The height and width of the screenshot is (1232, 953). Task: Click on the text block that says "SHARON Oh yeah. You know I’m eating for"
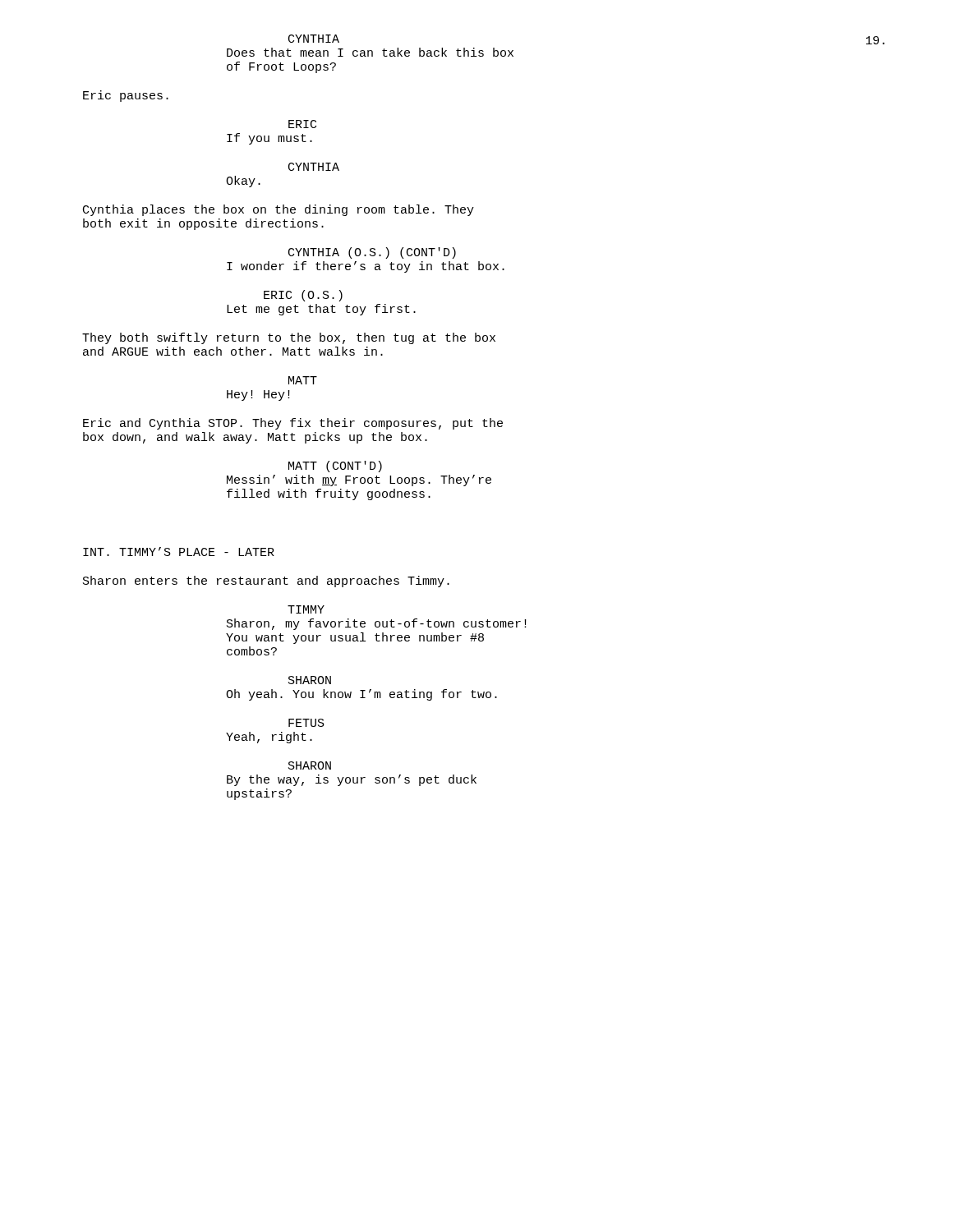point(310,680)
